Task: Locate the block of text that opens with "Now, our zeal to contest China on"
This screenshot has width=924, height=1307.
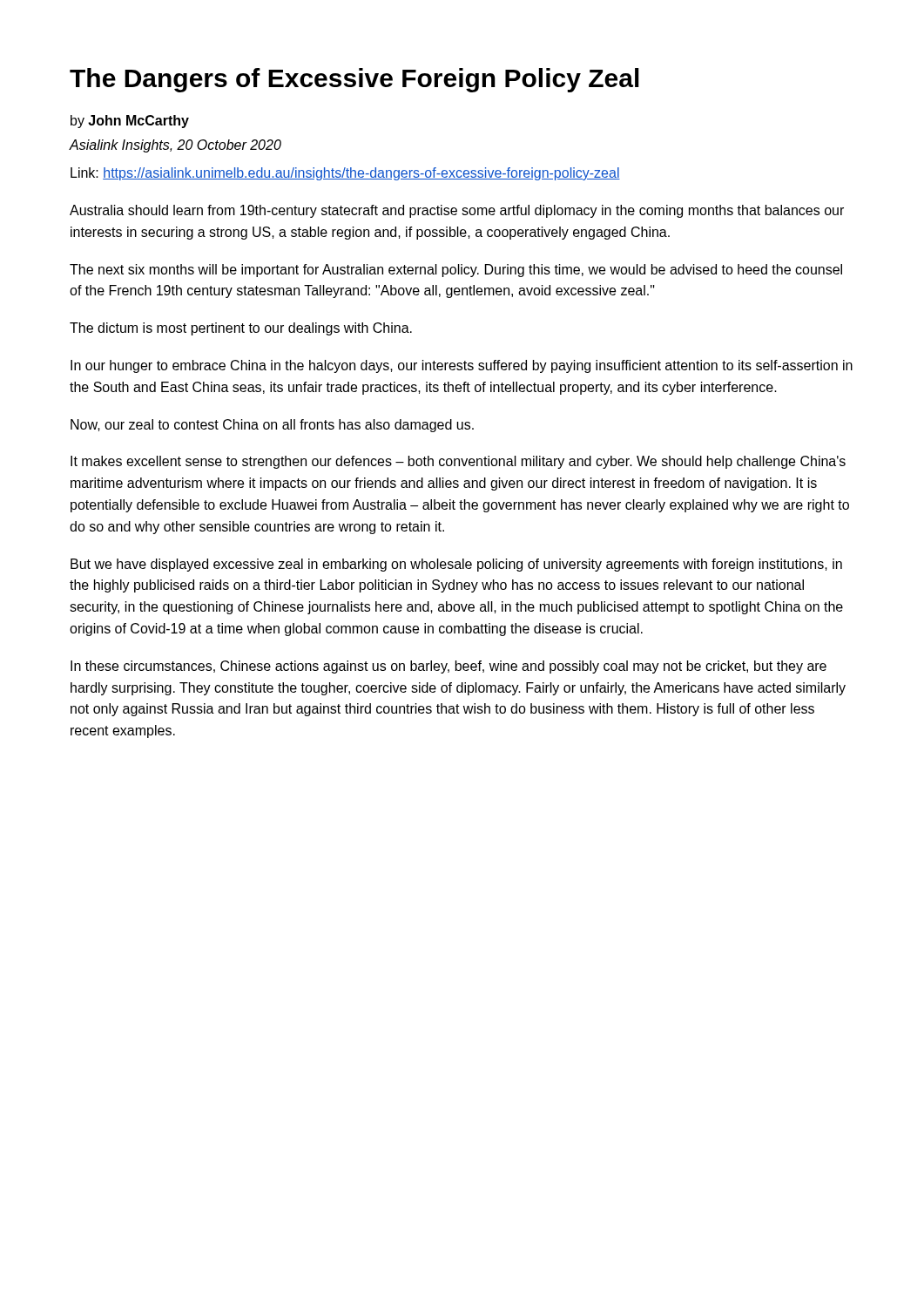Action: 272,424
